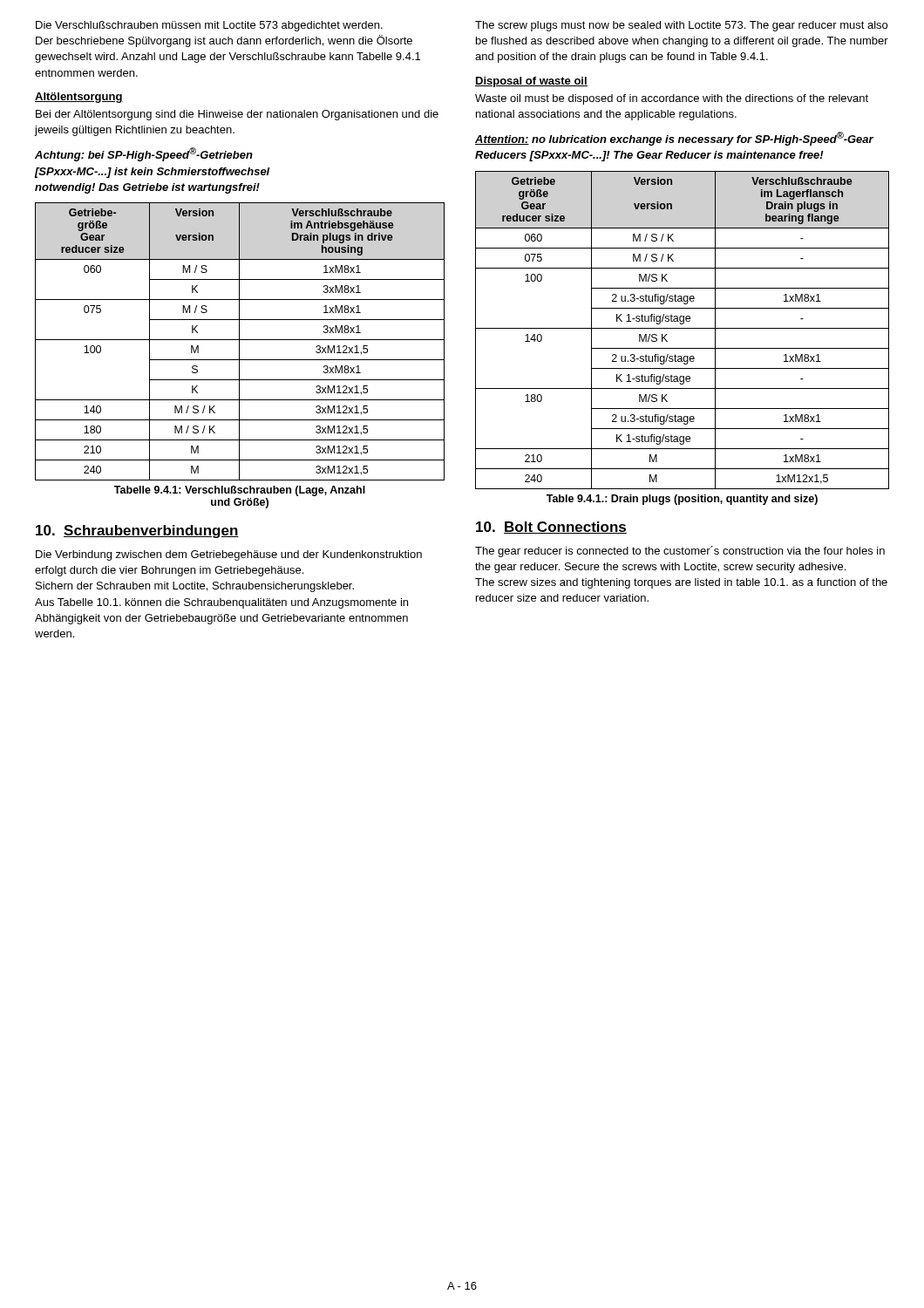
Task: Navigate to the text block starting "Disposal of waste oil"
Action: tap(531, 80)
